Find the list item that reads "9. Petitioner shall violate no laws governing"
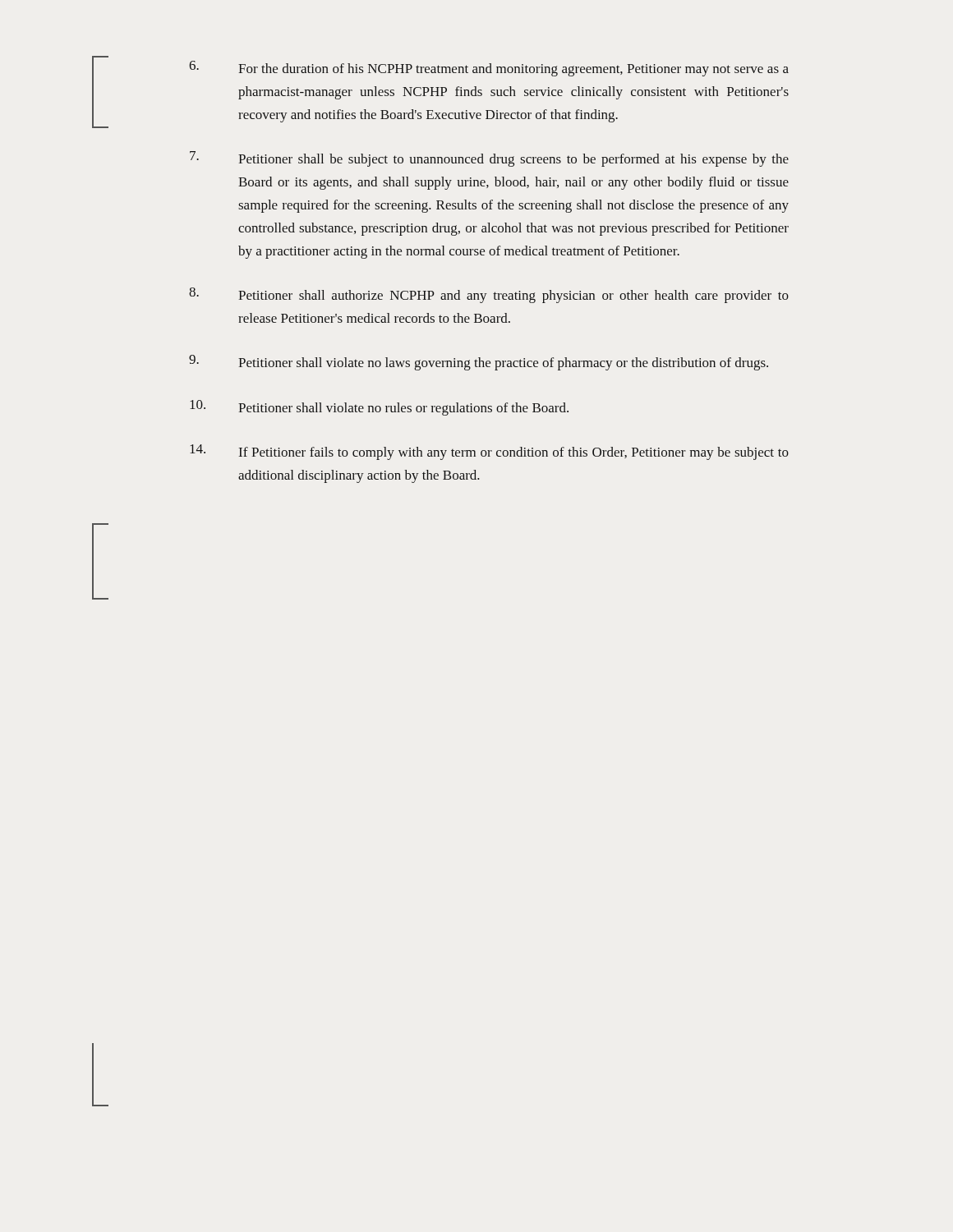Screen dimensions: 1232x953 [x=479, y=363]
